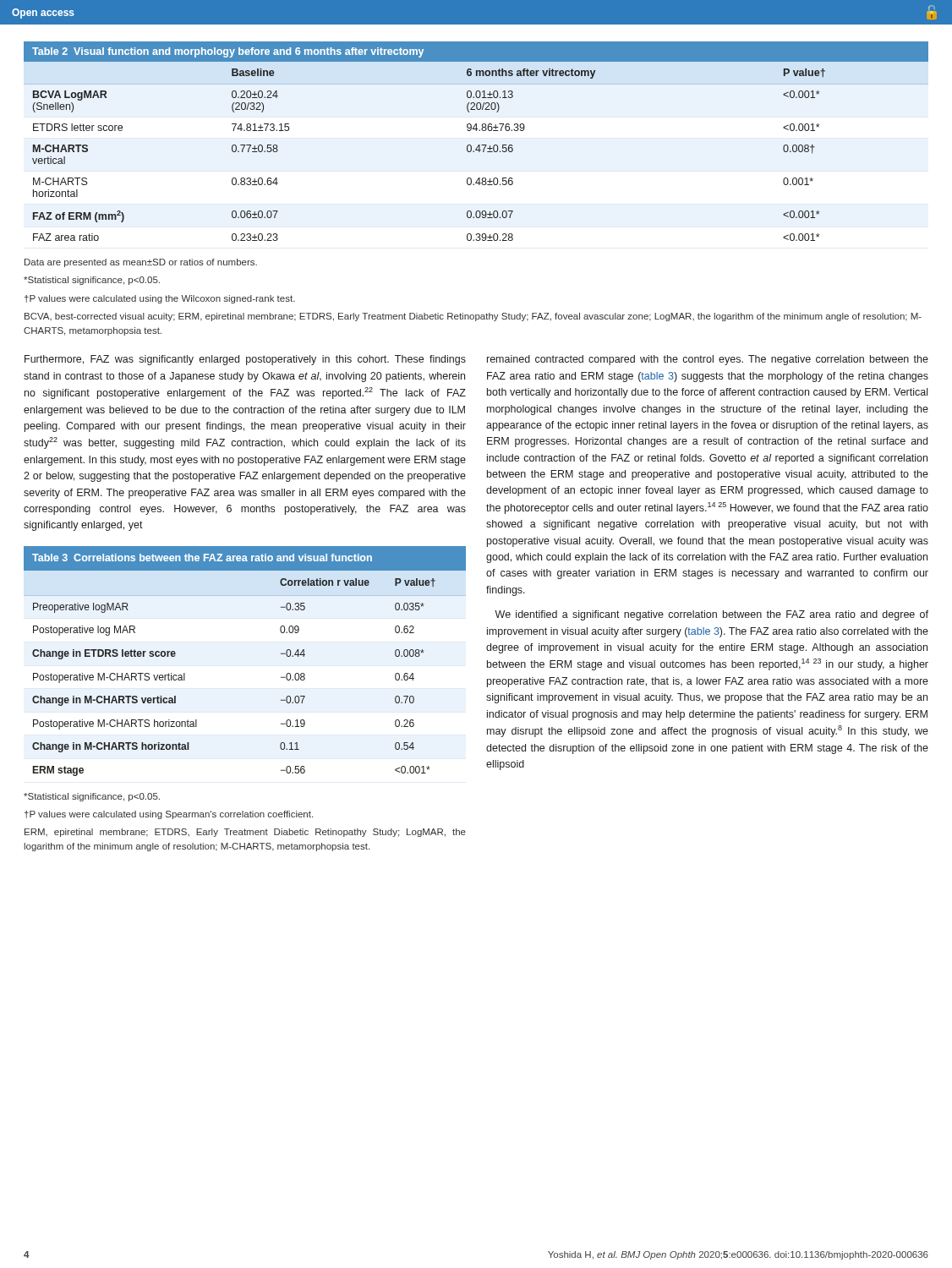This screenshot has width=952, height=1268.
Task: Find the table that mentions "0.01±0.13 (20/20)"
Action: 476,145
